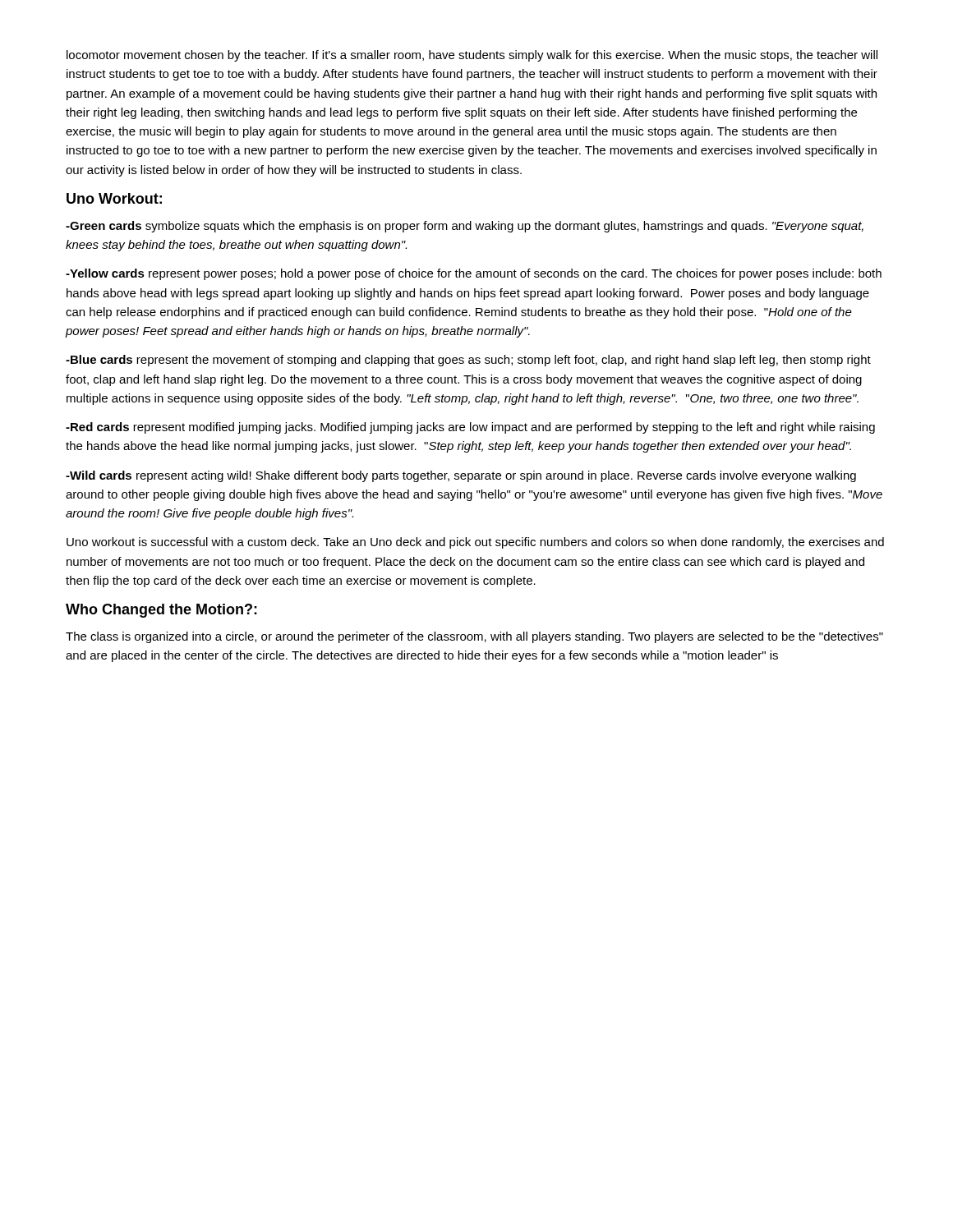Where is the passage that starts "The class is organized into a circle, or"?
Screen dimensions: 1232x953
[x=474, y=646]
